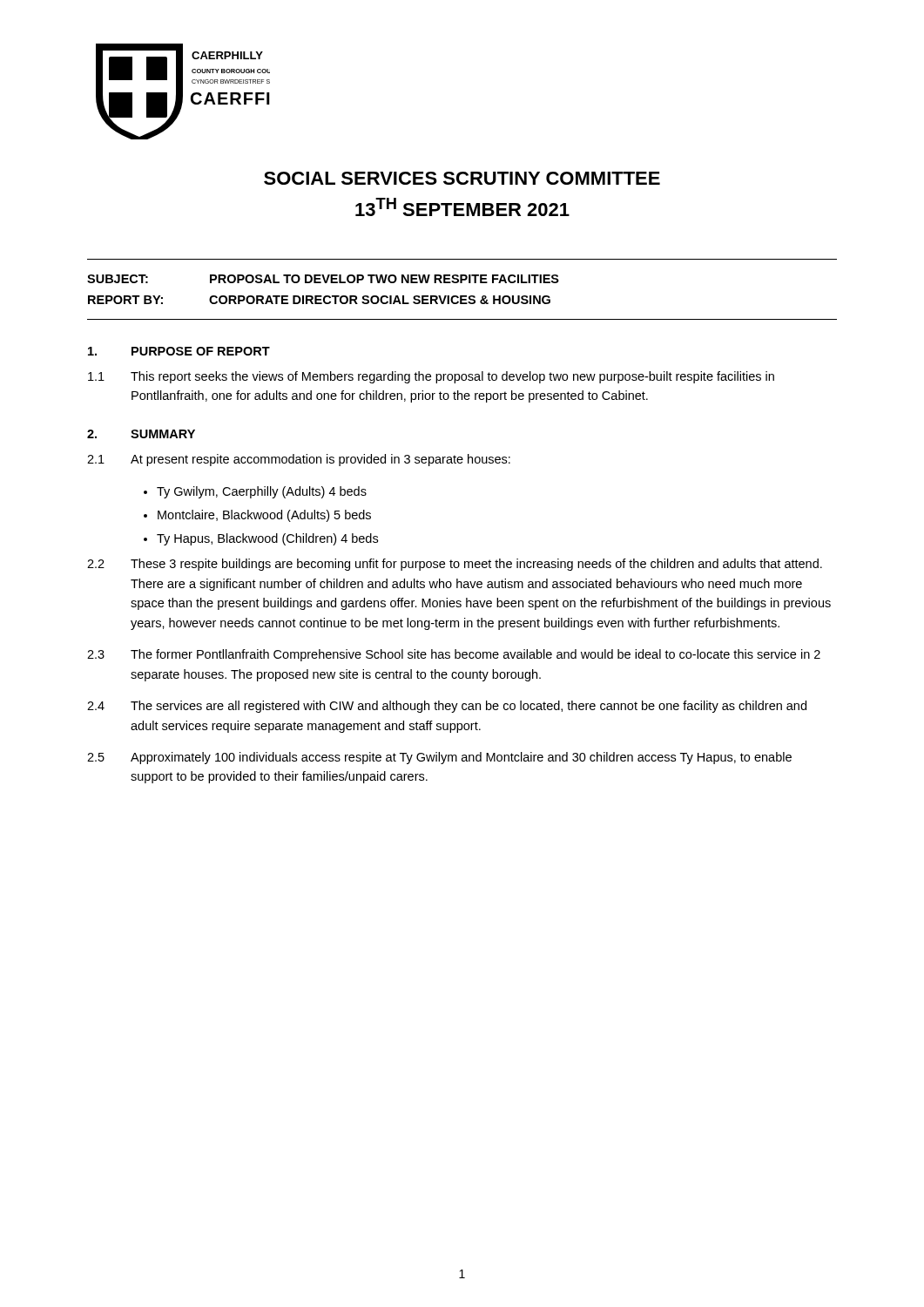
Task: Click on the text block containing "4 The services are all registered with CIW"
Action: pos(462,716)
